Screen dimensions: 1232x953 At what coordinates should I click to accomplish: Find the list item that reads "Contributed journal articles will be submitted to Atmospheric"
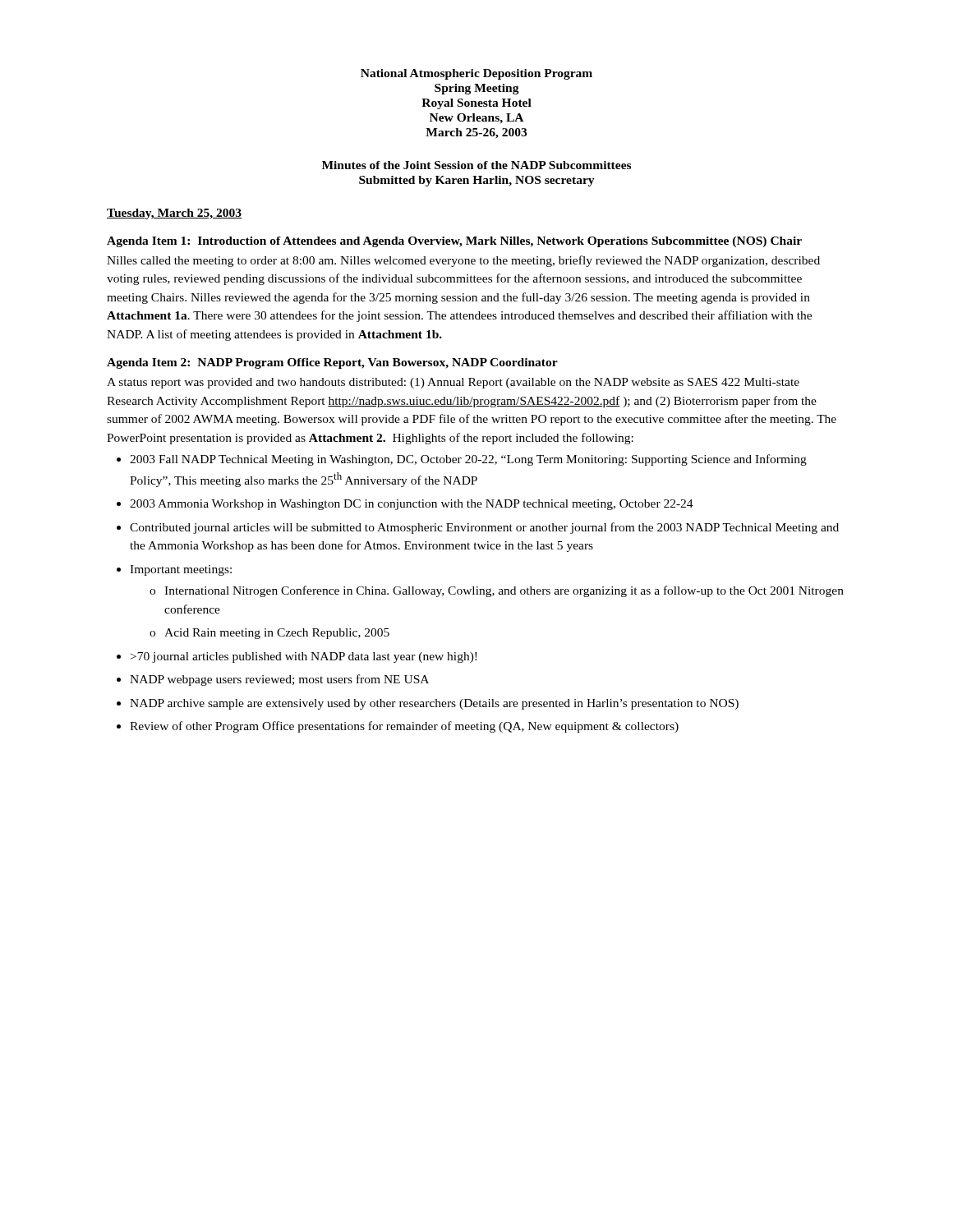pyautogui.click(x=484, y=536)
